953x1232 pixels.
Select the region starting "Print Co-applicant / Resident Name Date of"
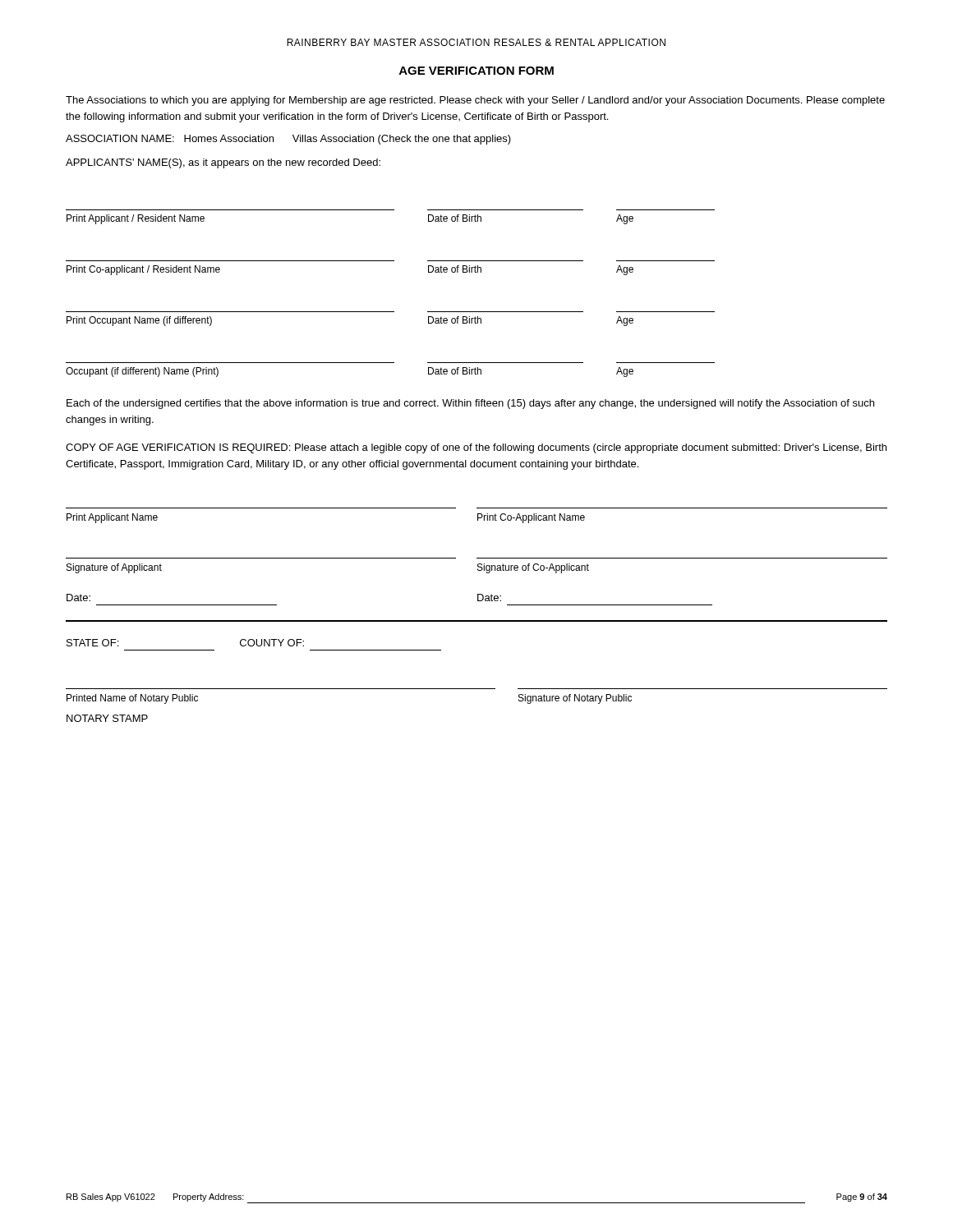(x=394, y=259)
